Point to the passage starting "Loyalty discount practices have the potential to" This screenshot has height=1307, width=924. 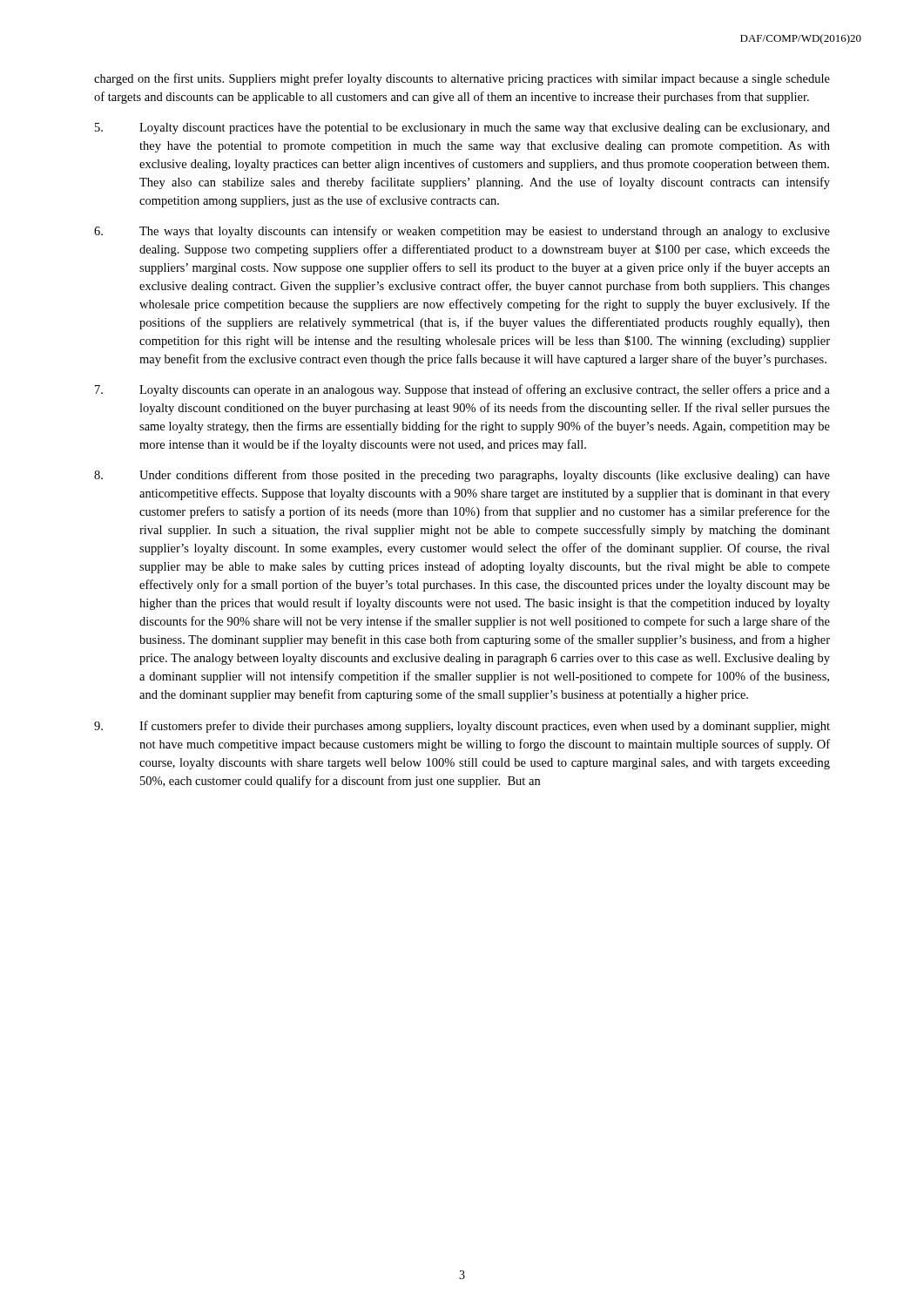click(x=462, y=164)
